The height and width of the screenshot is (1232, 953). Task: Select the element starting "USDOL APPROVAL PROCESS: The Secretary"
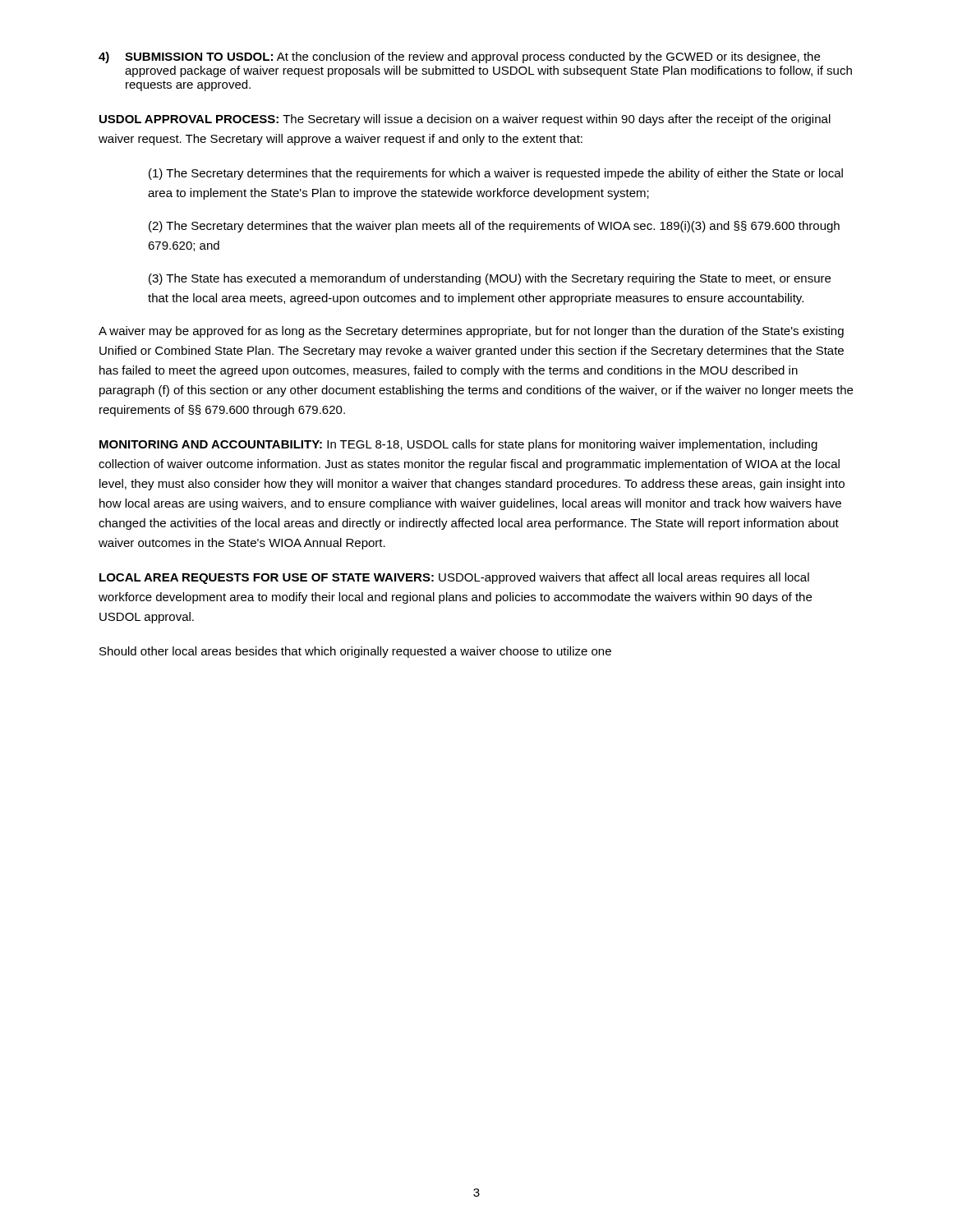click(465, 129)
